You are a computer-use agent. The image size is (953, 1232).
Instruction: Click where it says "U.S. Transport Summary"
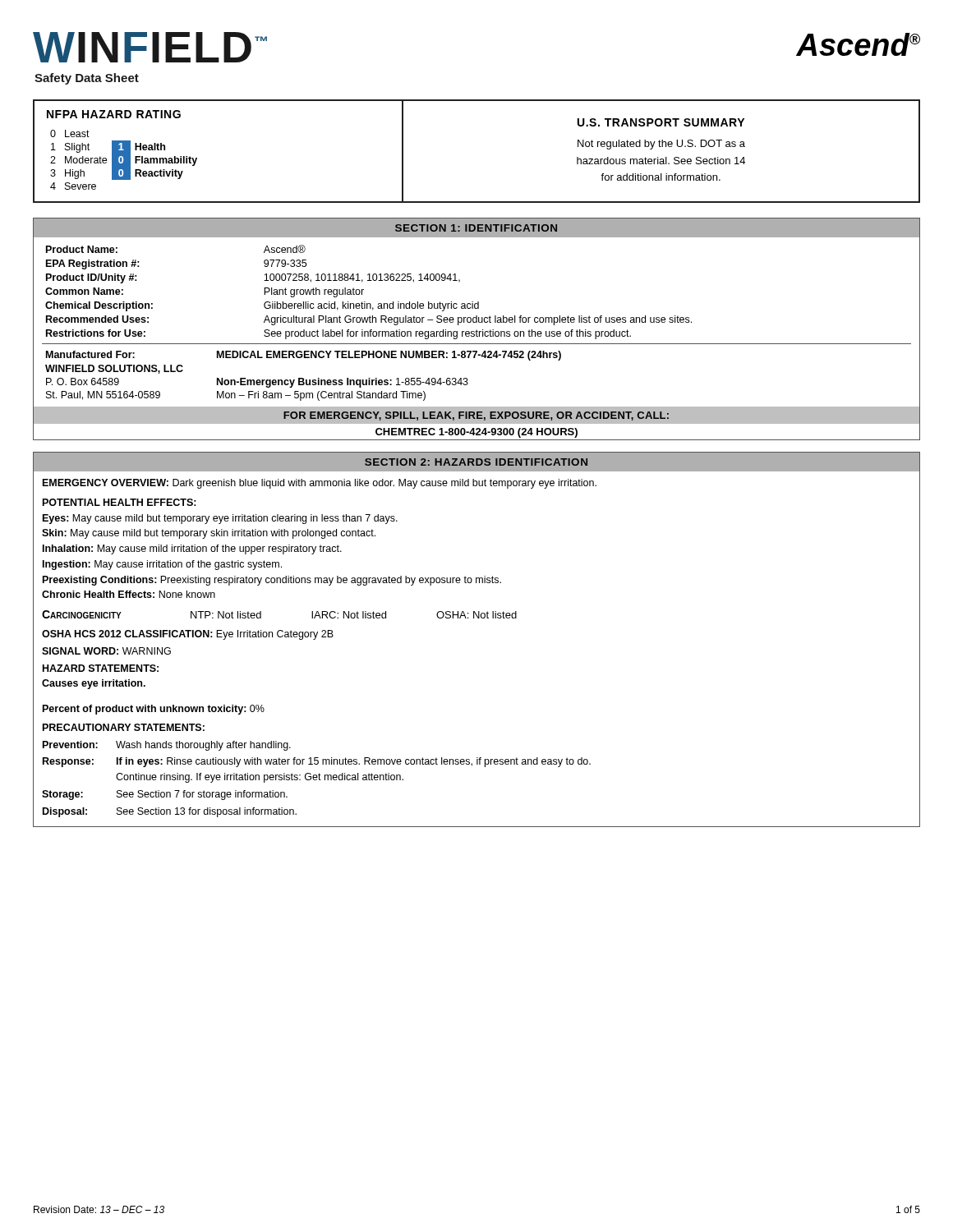(661, 122)
